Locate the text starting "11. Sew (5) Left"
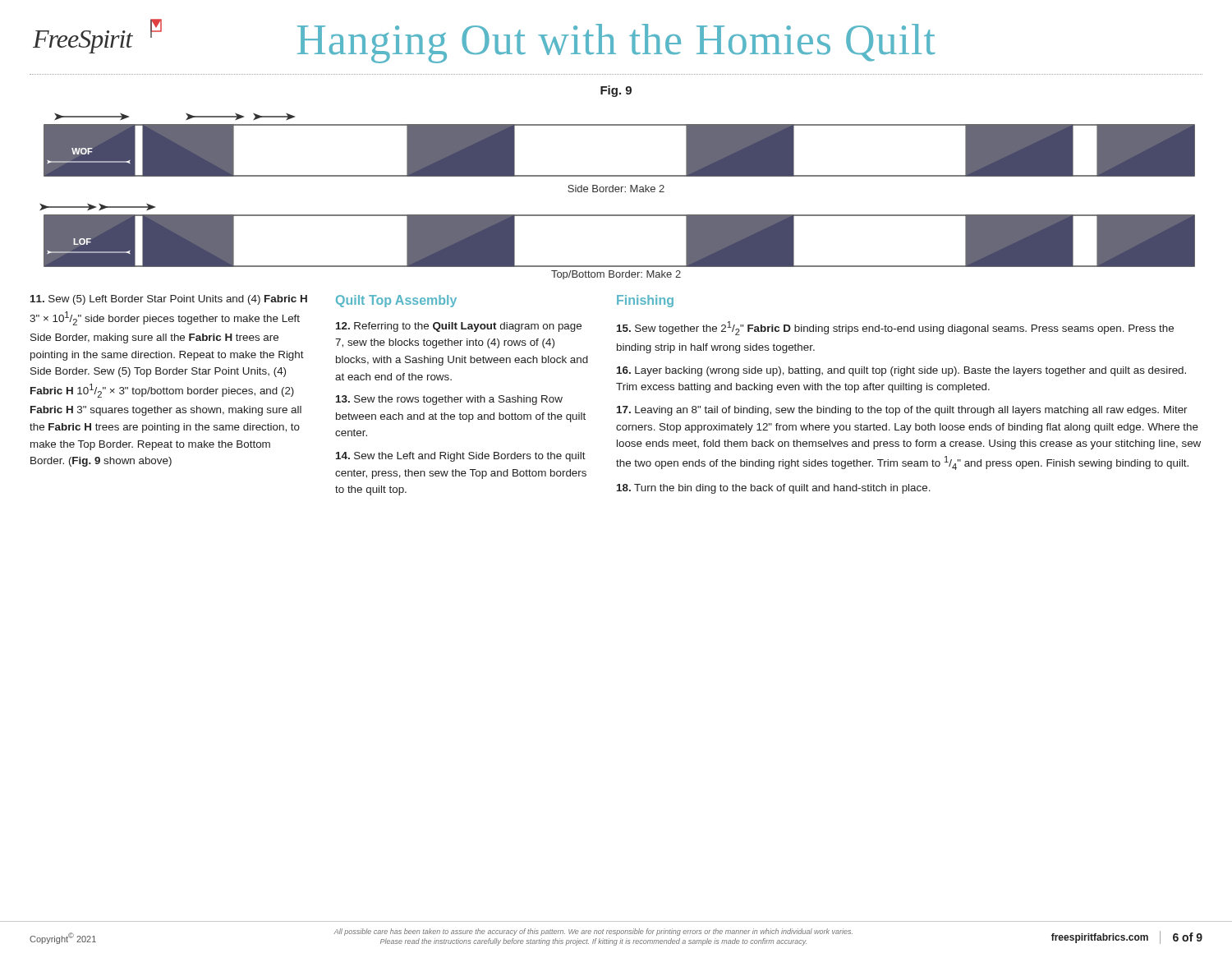Screen dimensions: 953x1232 tap(169, 380)
